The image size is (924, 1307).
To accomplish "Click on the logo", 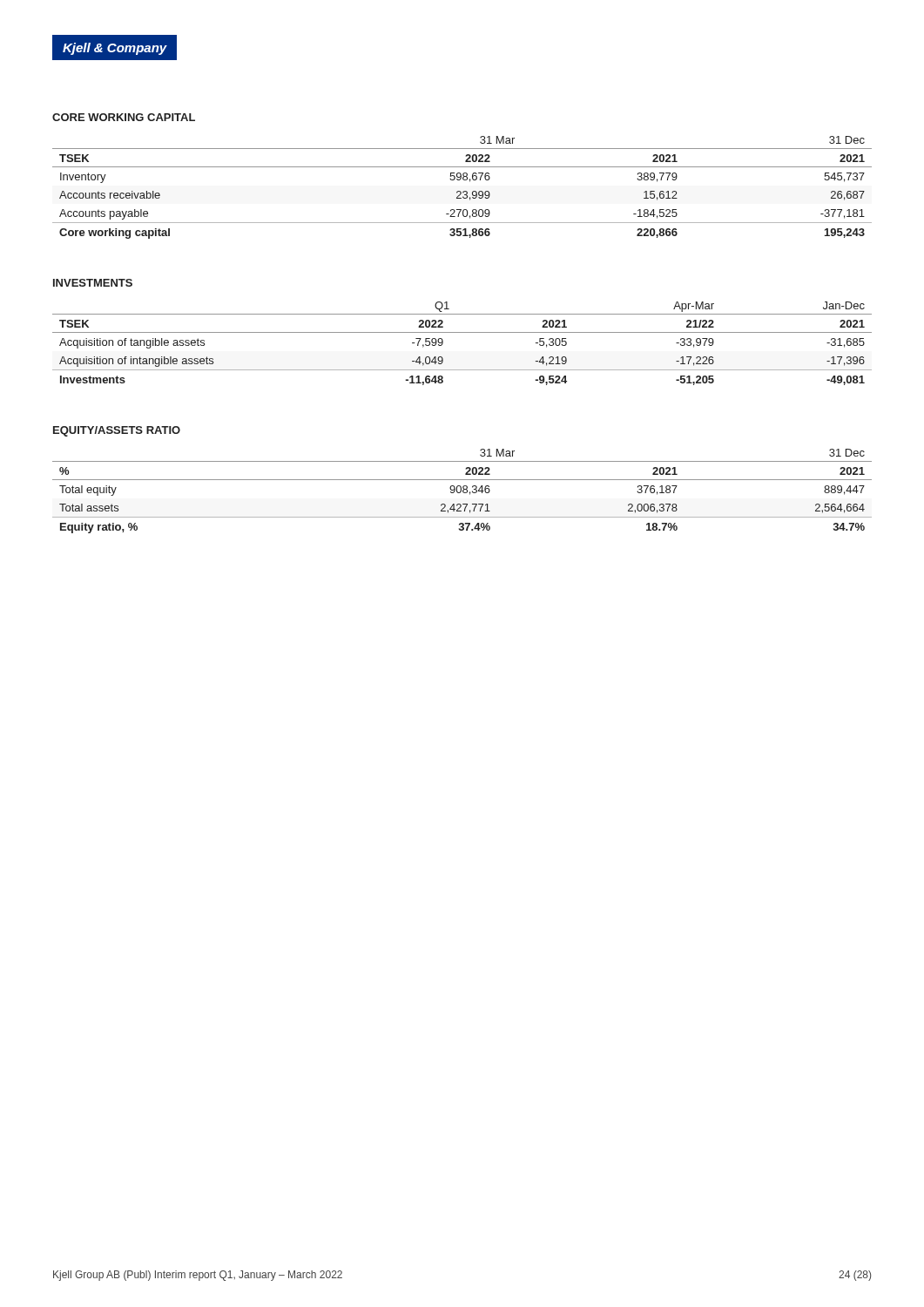I will [462, 61].
